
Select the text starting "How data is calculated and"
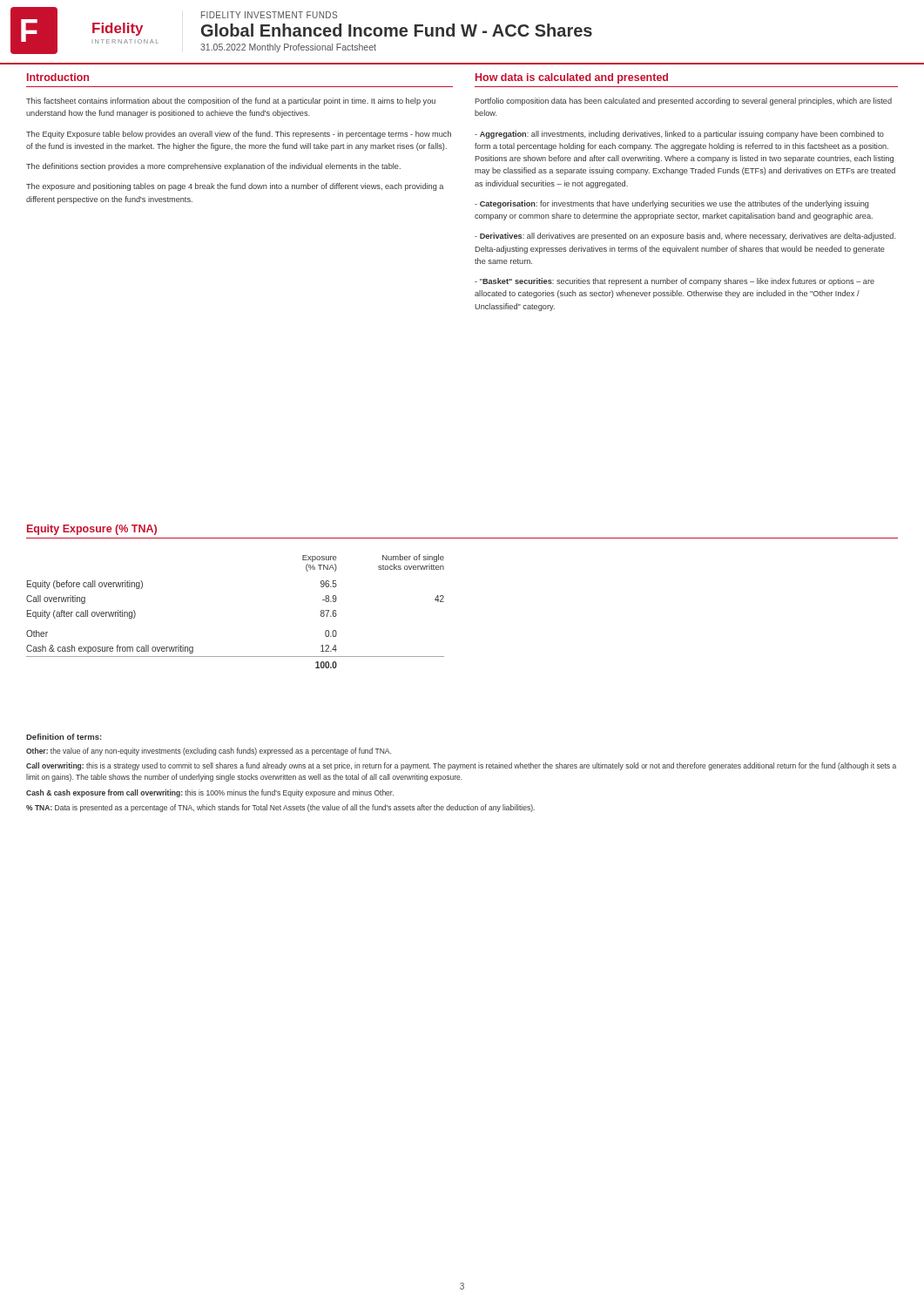click(572, 78)
